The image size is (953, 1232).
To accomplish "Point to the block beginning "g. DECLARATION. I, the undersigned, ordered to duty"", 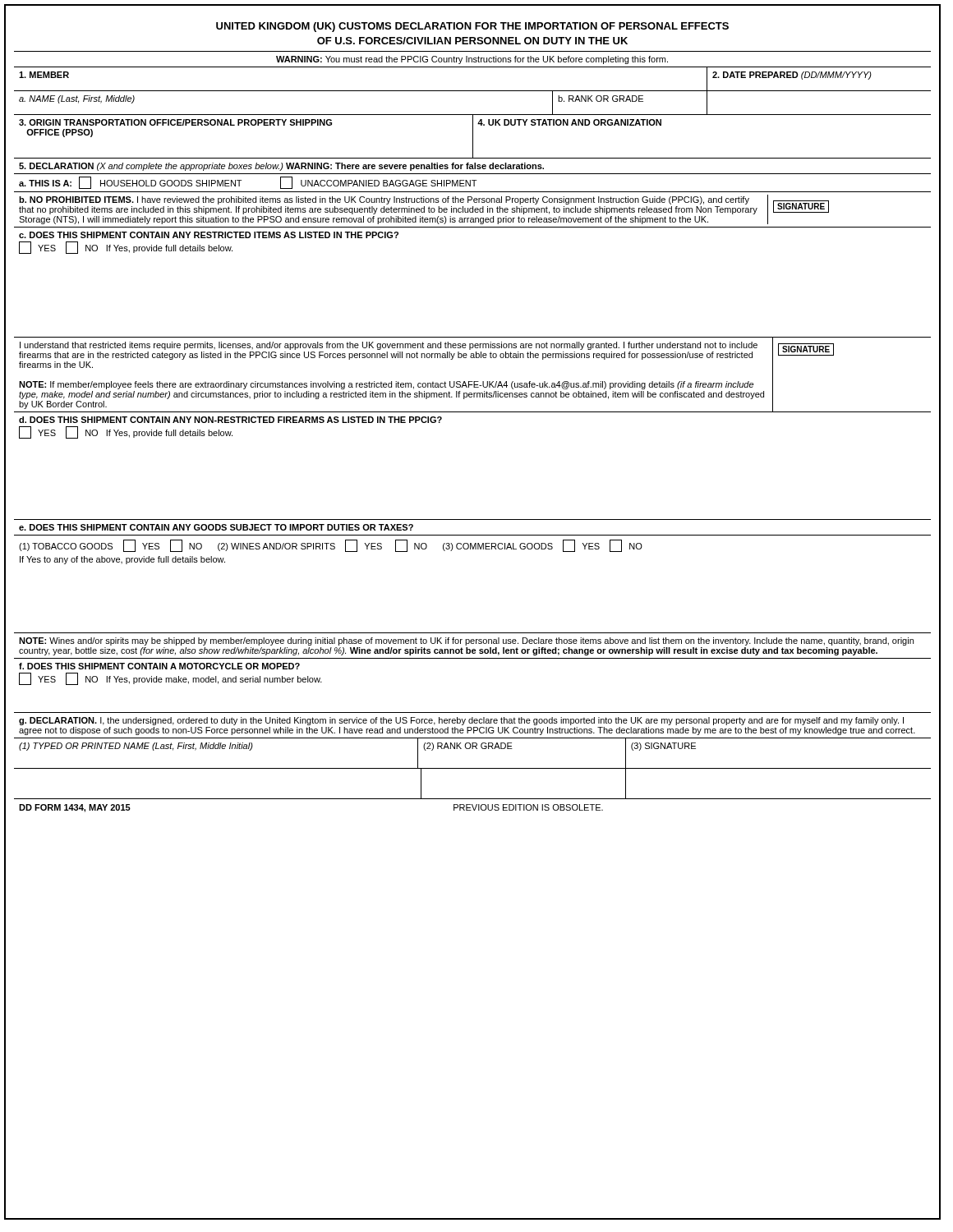I will click(467, 725).
